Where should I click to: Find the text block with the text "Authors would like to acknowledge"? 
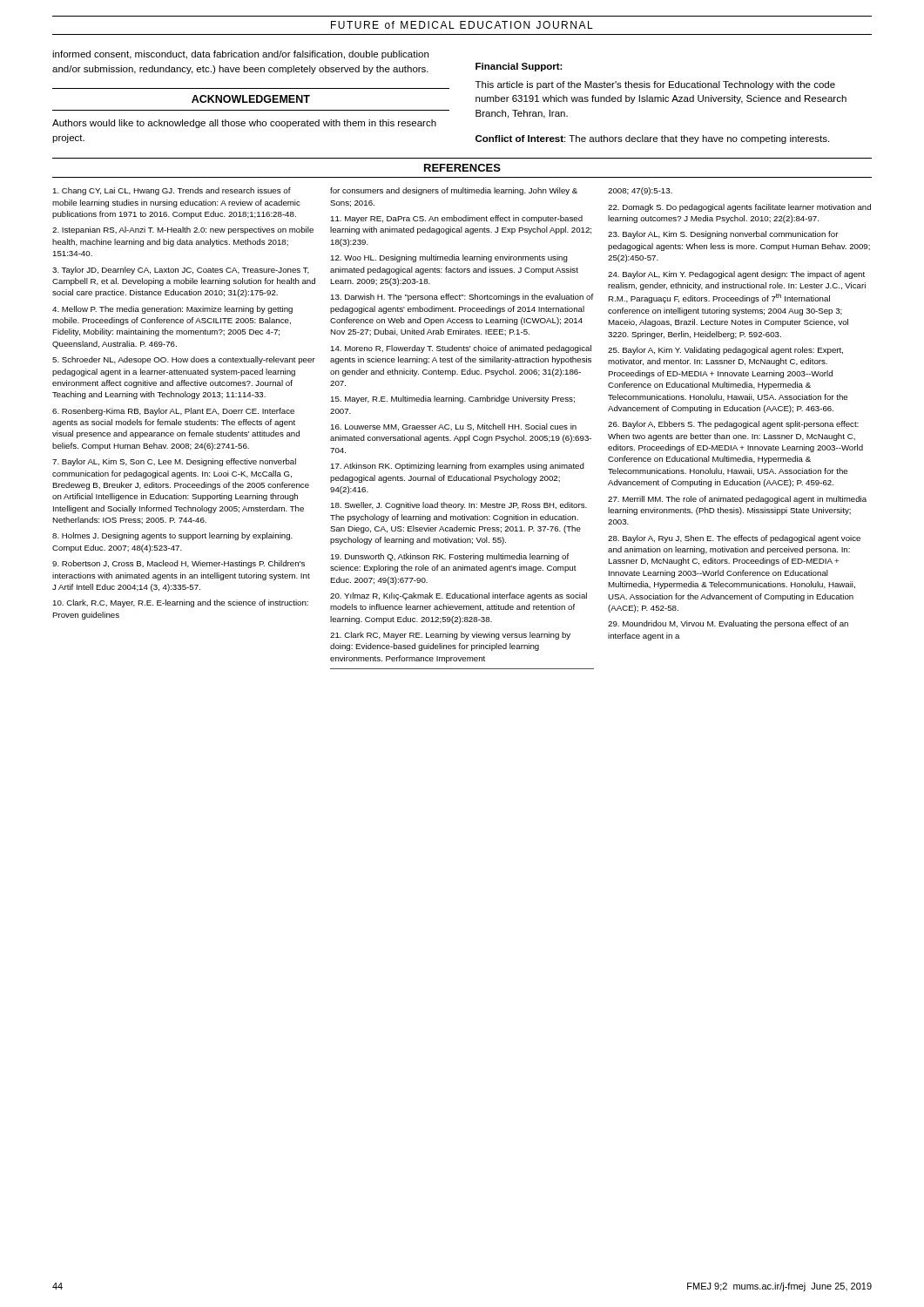[x=244, y=131]
